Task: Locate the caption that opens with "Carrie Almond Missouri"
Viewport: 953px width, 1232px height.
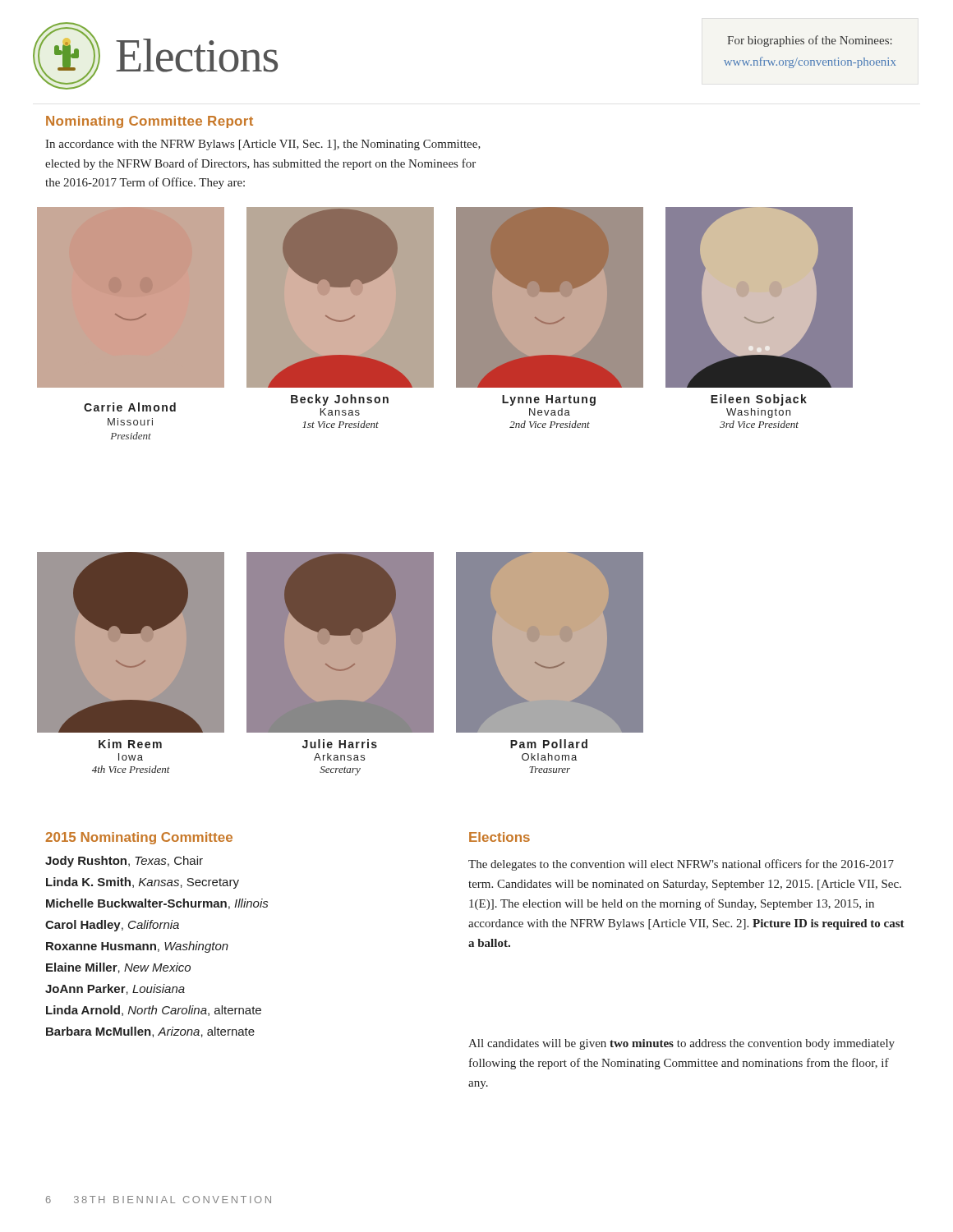Action: point(131,422)
